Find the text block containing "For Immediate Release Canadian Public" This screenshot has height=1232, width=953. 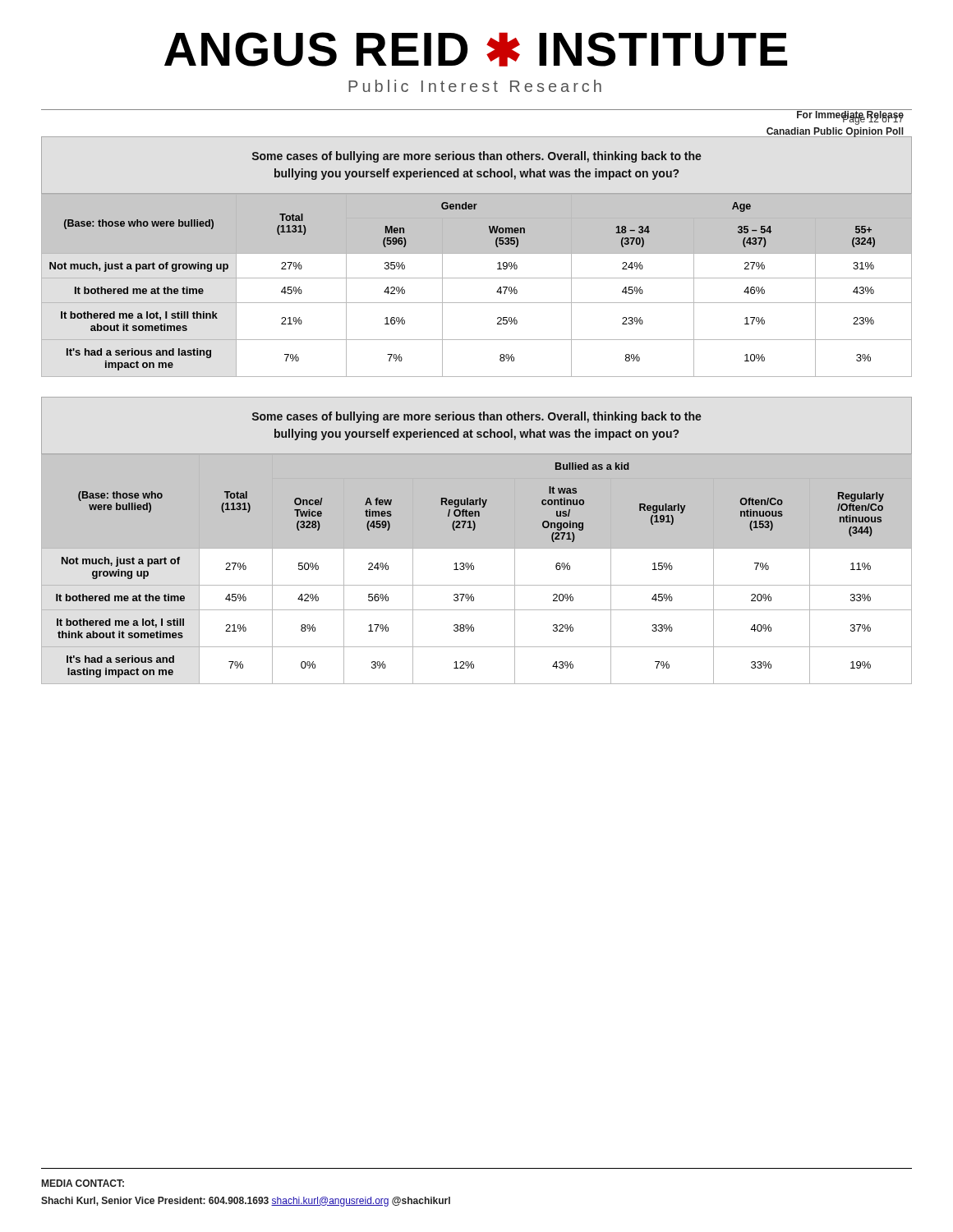pos(835,123)
